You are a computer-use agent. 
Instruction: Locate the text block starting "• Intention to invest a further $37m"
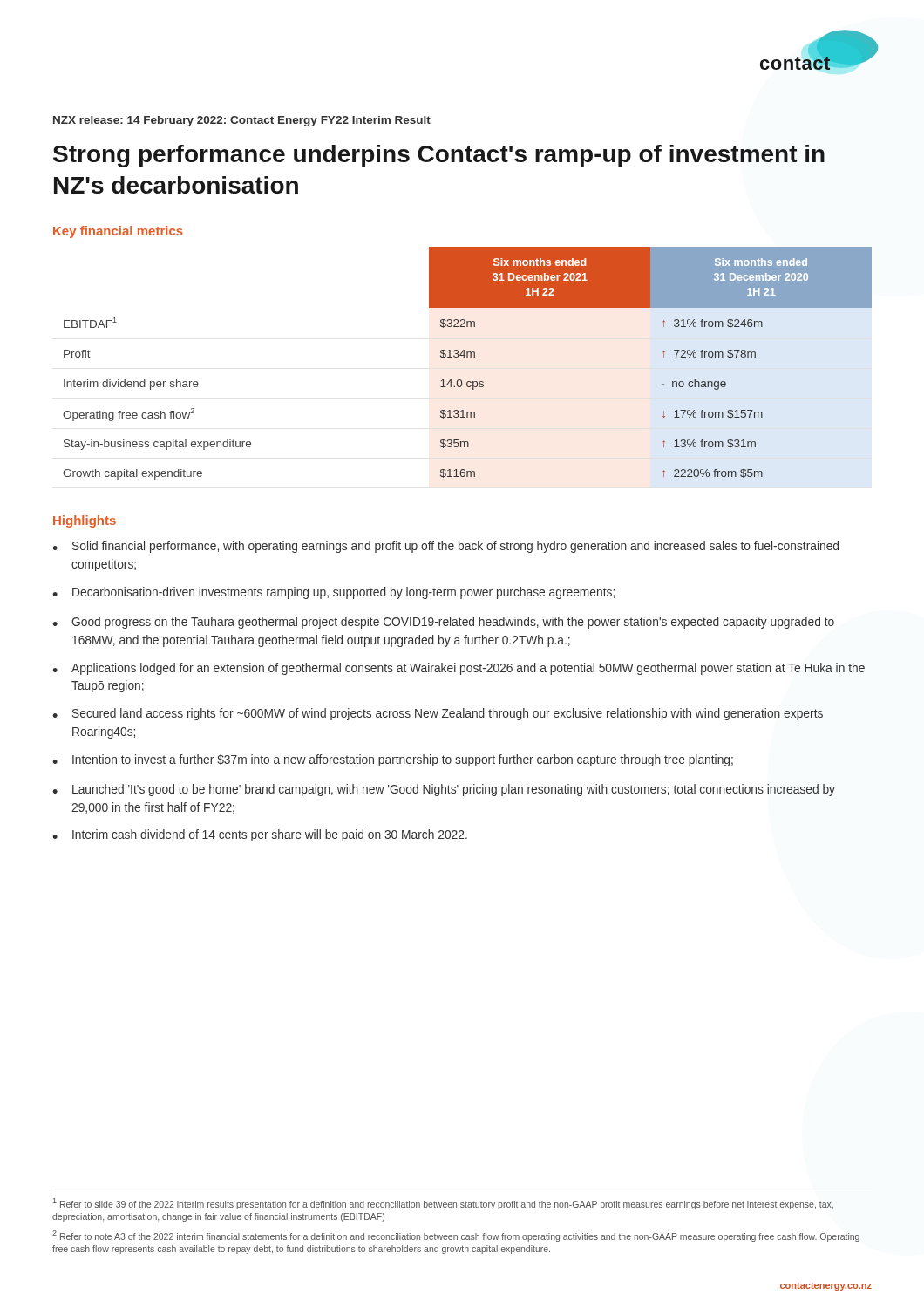point(393,762)
